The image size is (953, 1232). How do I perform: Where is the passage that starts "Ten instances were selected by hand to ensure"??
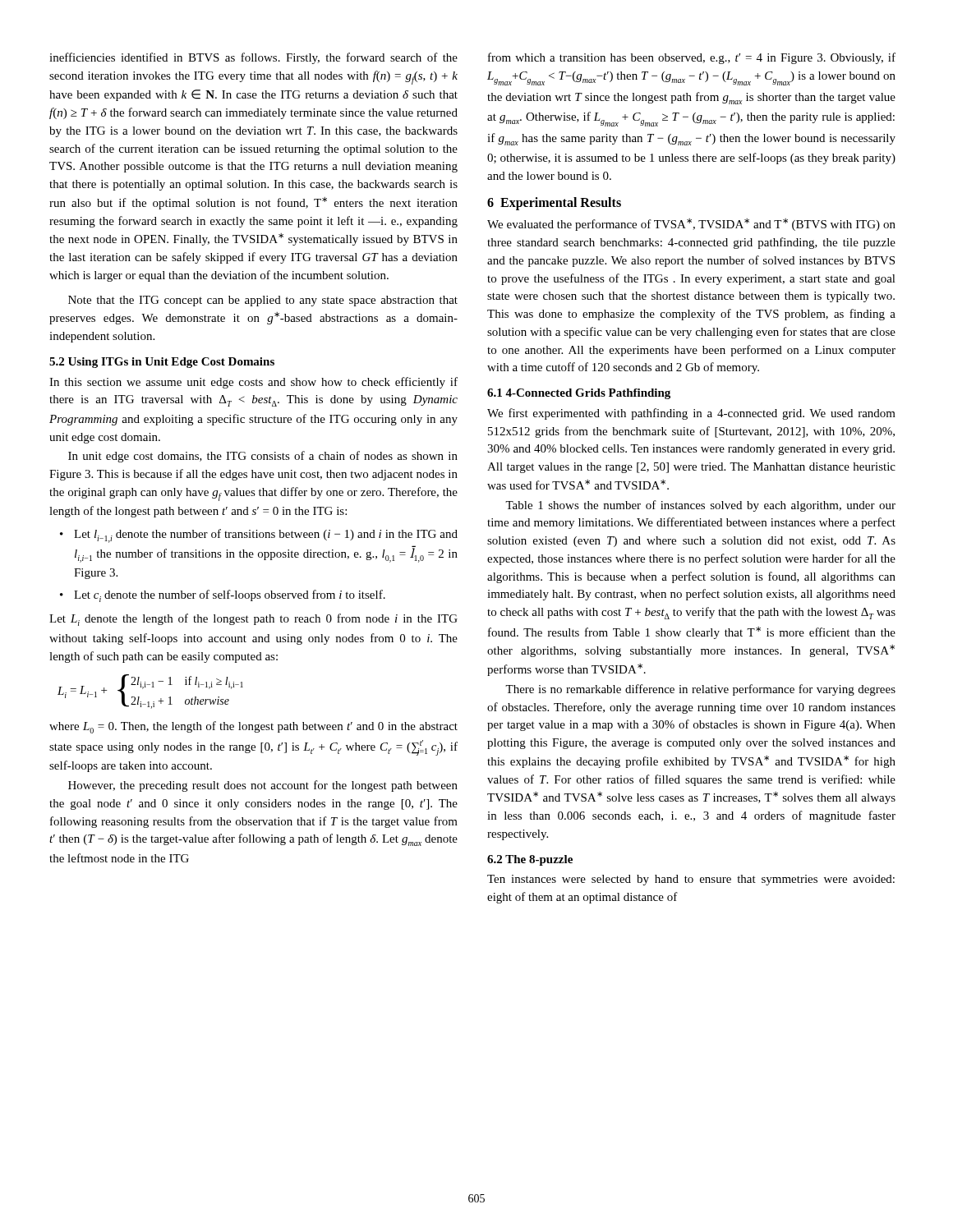[x=691, y=889]
